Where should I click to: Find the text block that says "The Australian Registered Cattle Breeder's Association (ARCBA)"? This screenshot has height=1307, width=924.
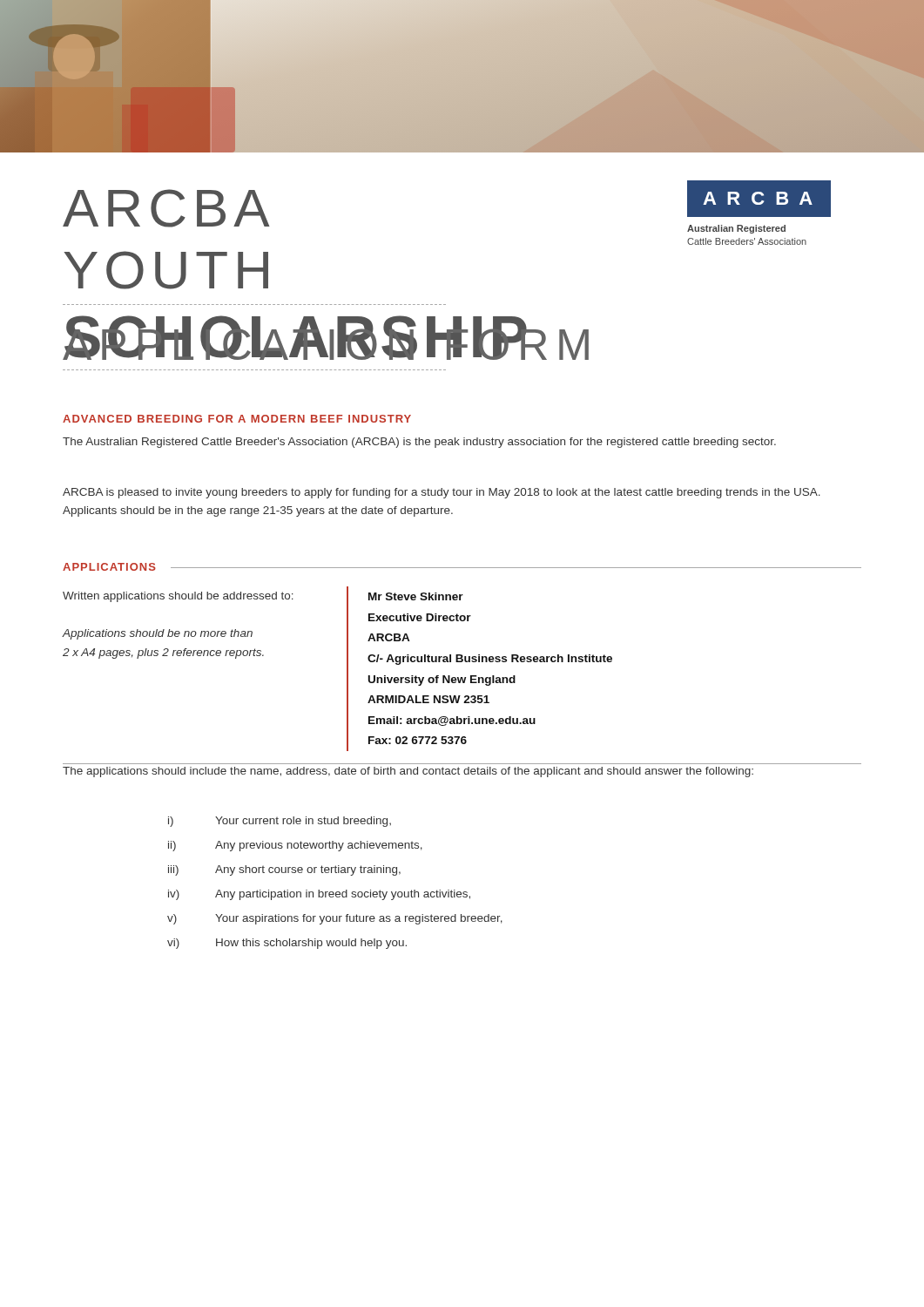click(462, 442)
